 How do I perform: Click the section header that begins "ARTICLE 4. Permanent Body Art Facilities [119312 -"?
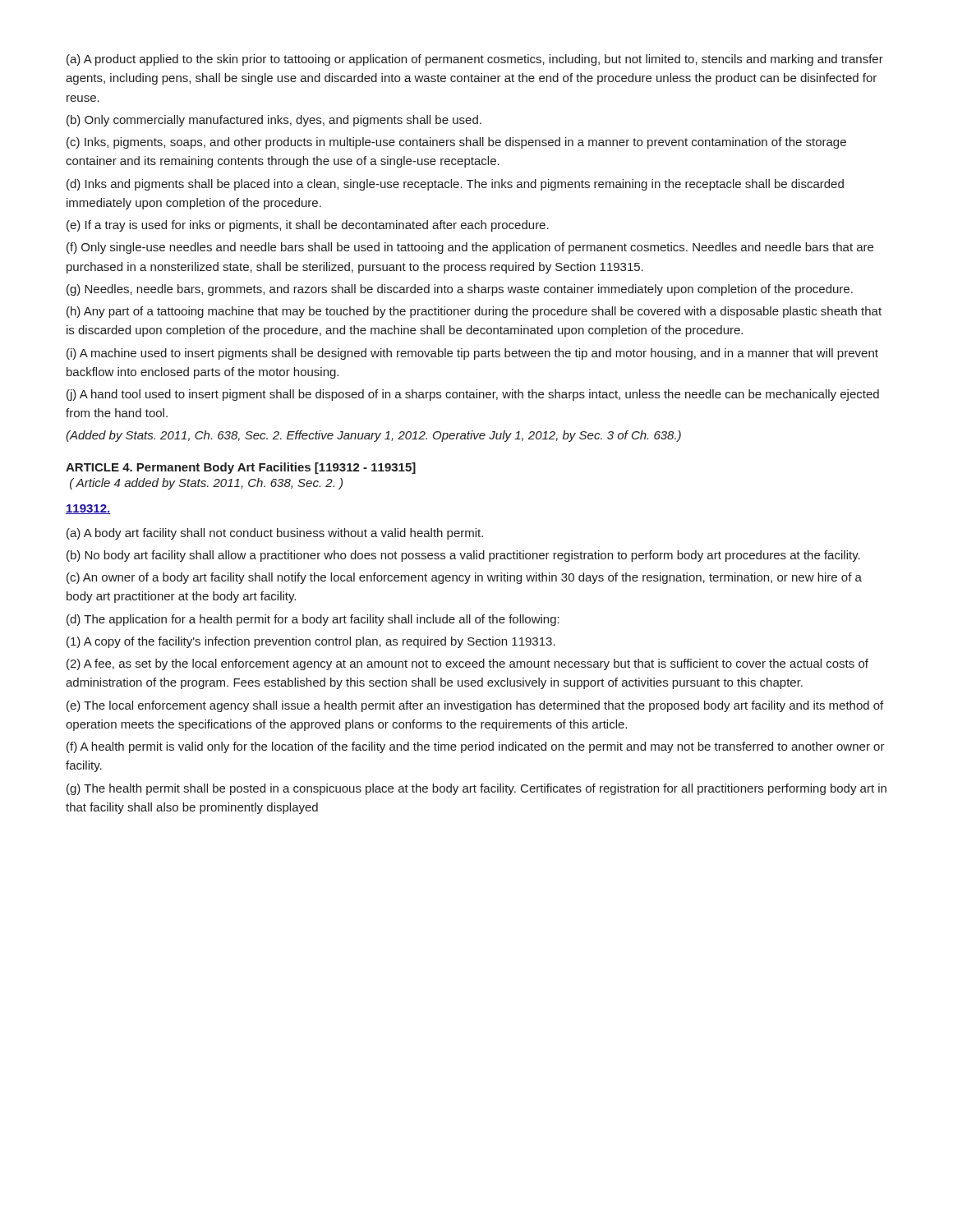coord(241,466)
